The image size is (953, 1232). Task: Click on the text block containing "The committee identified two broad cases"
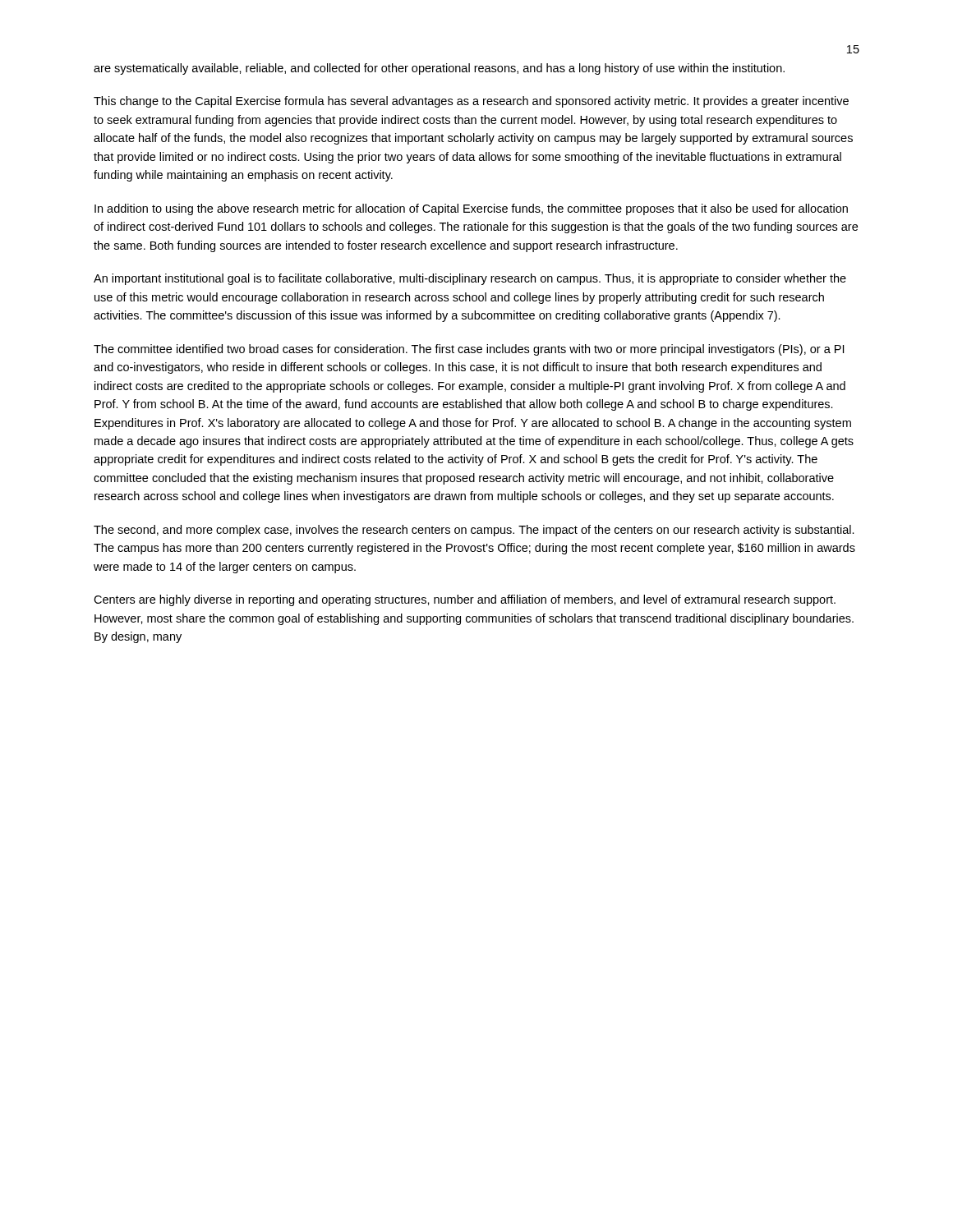[x=474, y=423]
